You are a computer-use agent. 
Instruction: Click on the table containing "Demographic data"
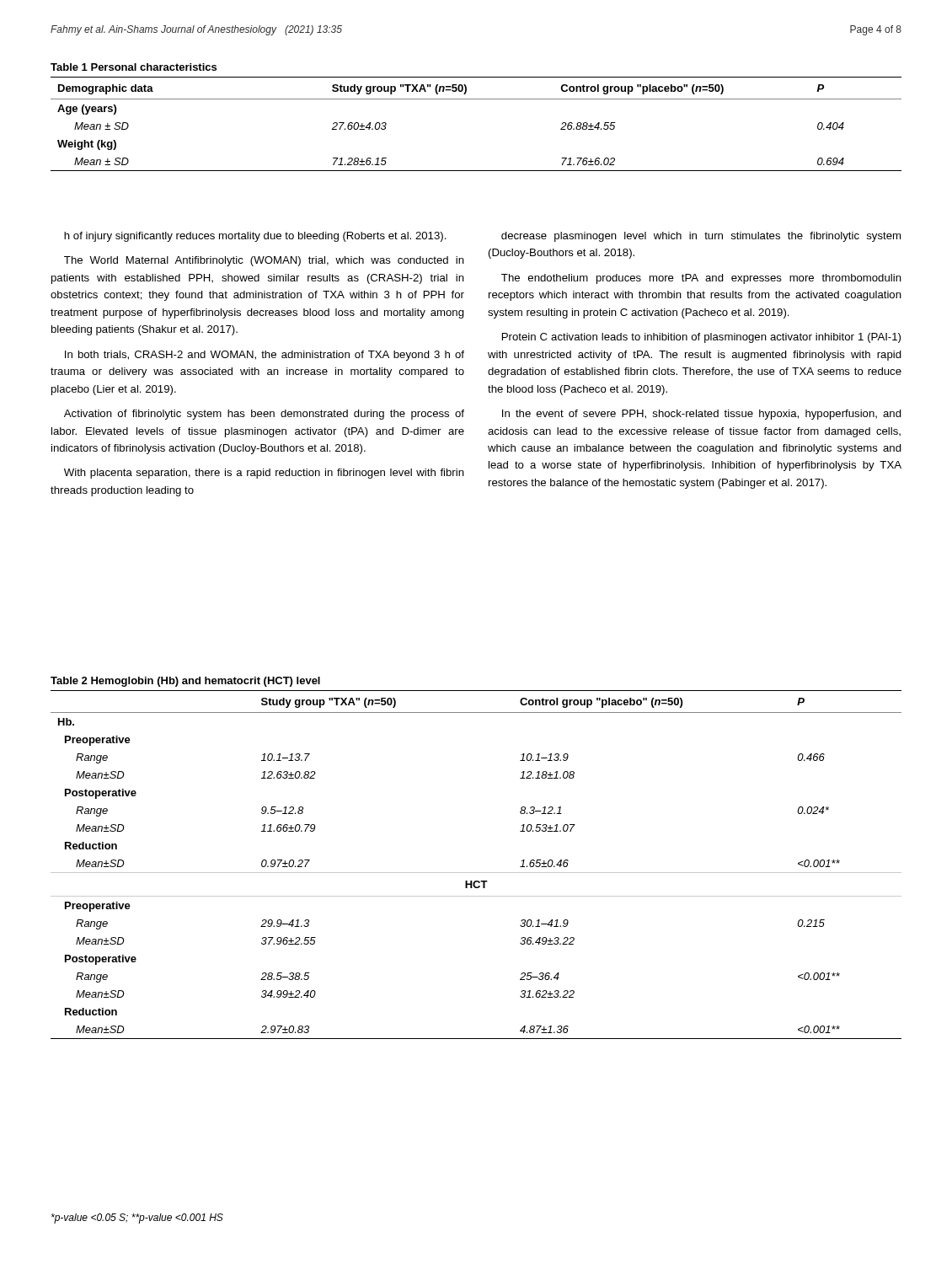(x=476, y=124)
